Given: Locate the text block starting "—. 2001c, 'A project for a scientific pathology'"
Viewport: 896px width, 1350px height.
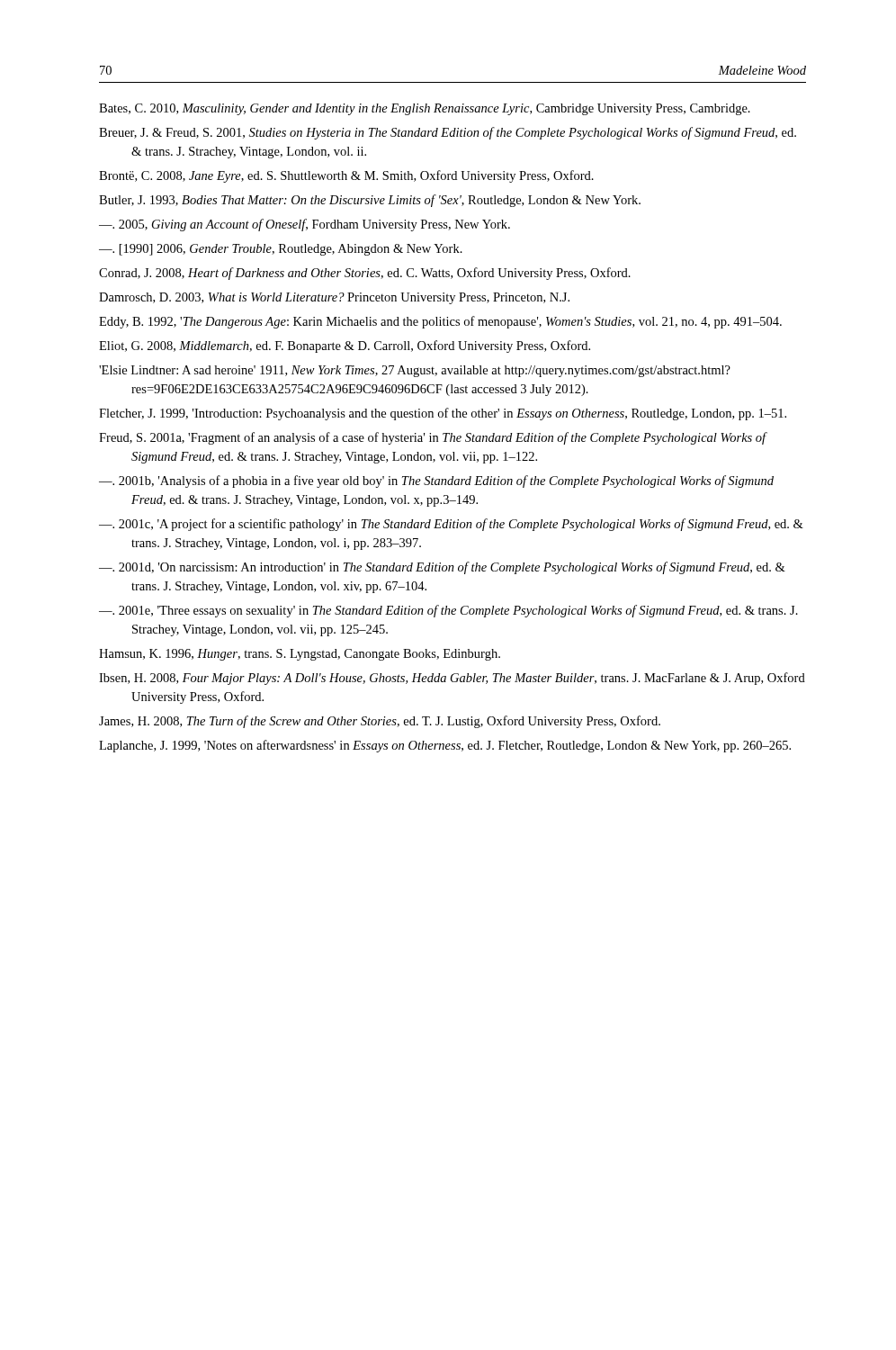Looking at the screenshot, I should click(x=451, y=534).
